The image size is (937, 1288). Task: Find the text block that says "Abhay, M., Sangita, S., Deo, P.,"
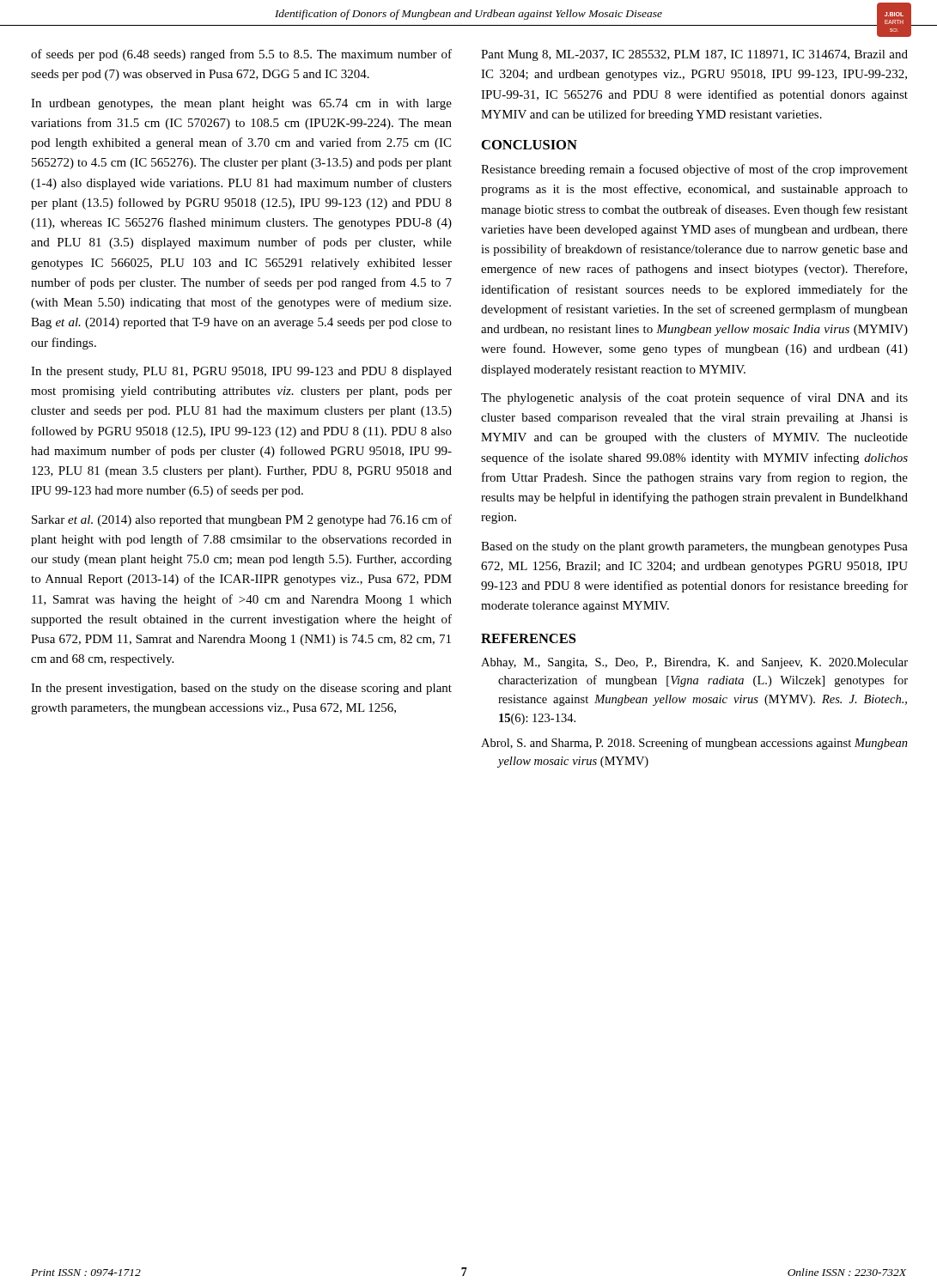point(694,690)
